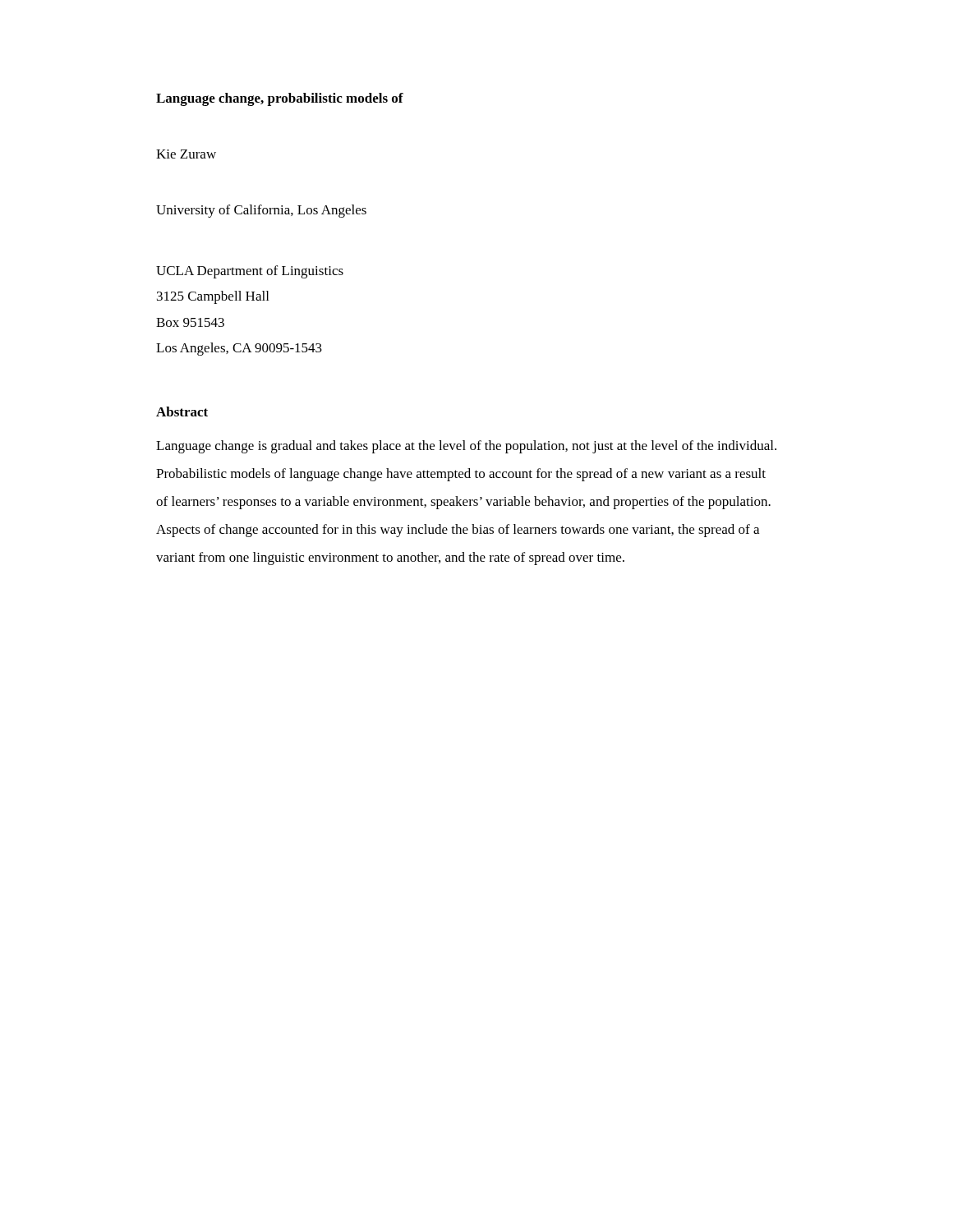The width and height of the screenshot is (953, 1232).
Task: Locate the region starting "UCLA Department of Linguistics"
Action: tap(250, 272)
